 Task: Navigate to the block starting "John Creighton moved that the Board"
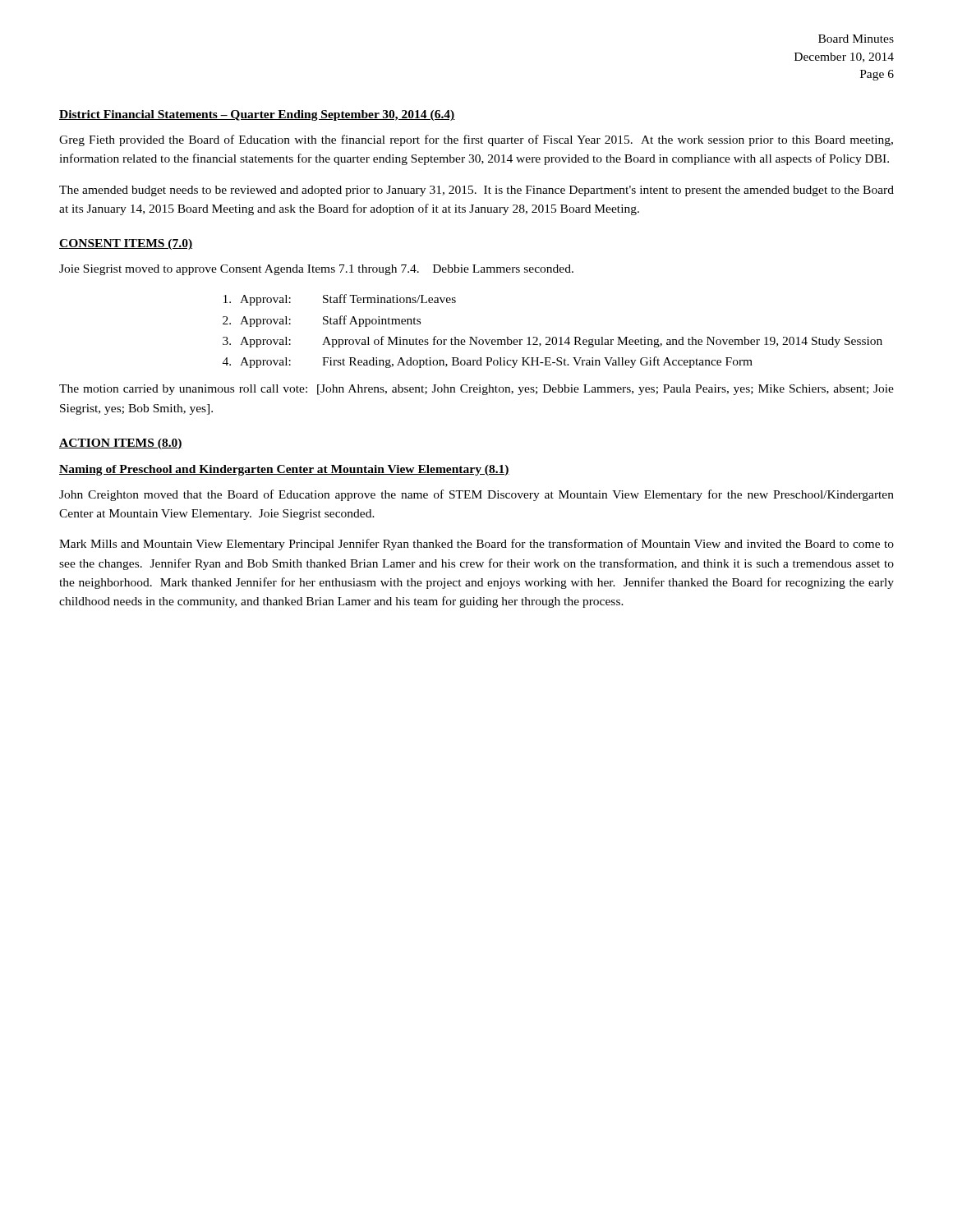point(476,503)
